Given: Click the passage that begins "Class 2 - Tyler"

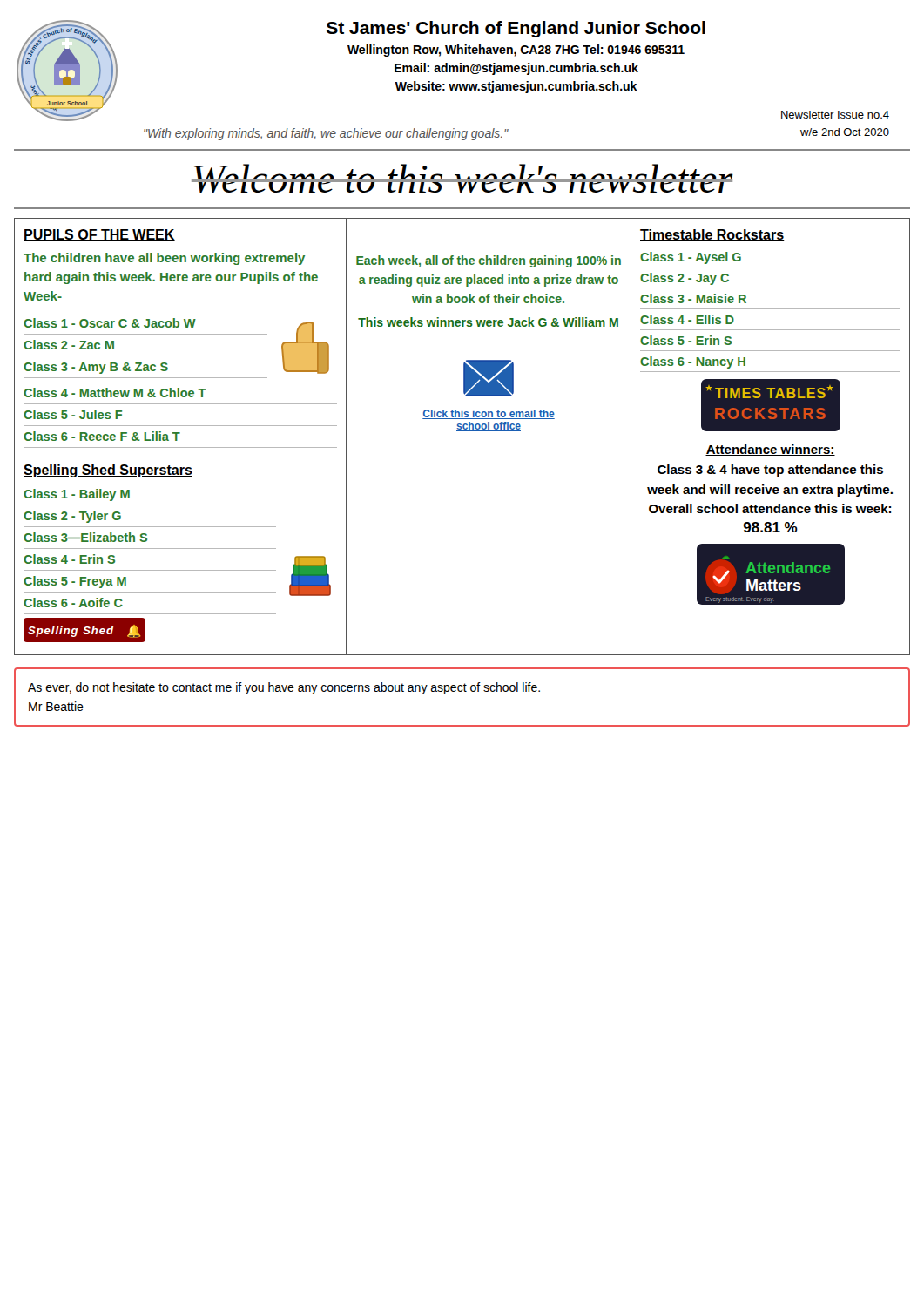Looking at the screenshot, I should tap(72, 515).
